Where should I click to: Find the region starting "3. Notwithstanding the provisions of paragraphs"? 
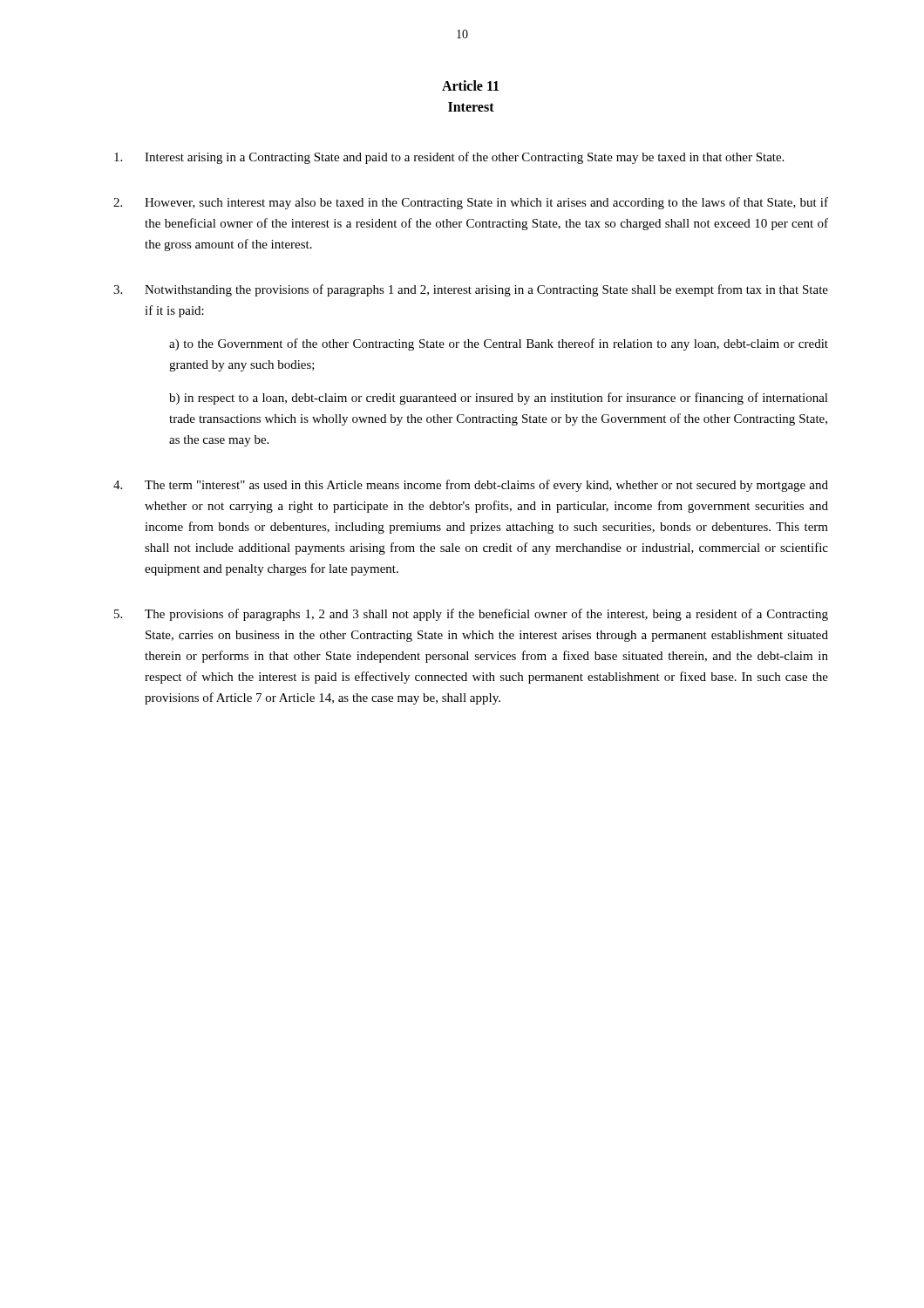click(471, 290)
